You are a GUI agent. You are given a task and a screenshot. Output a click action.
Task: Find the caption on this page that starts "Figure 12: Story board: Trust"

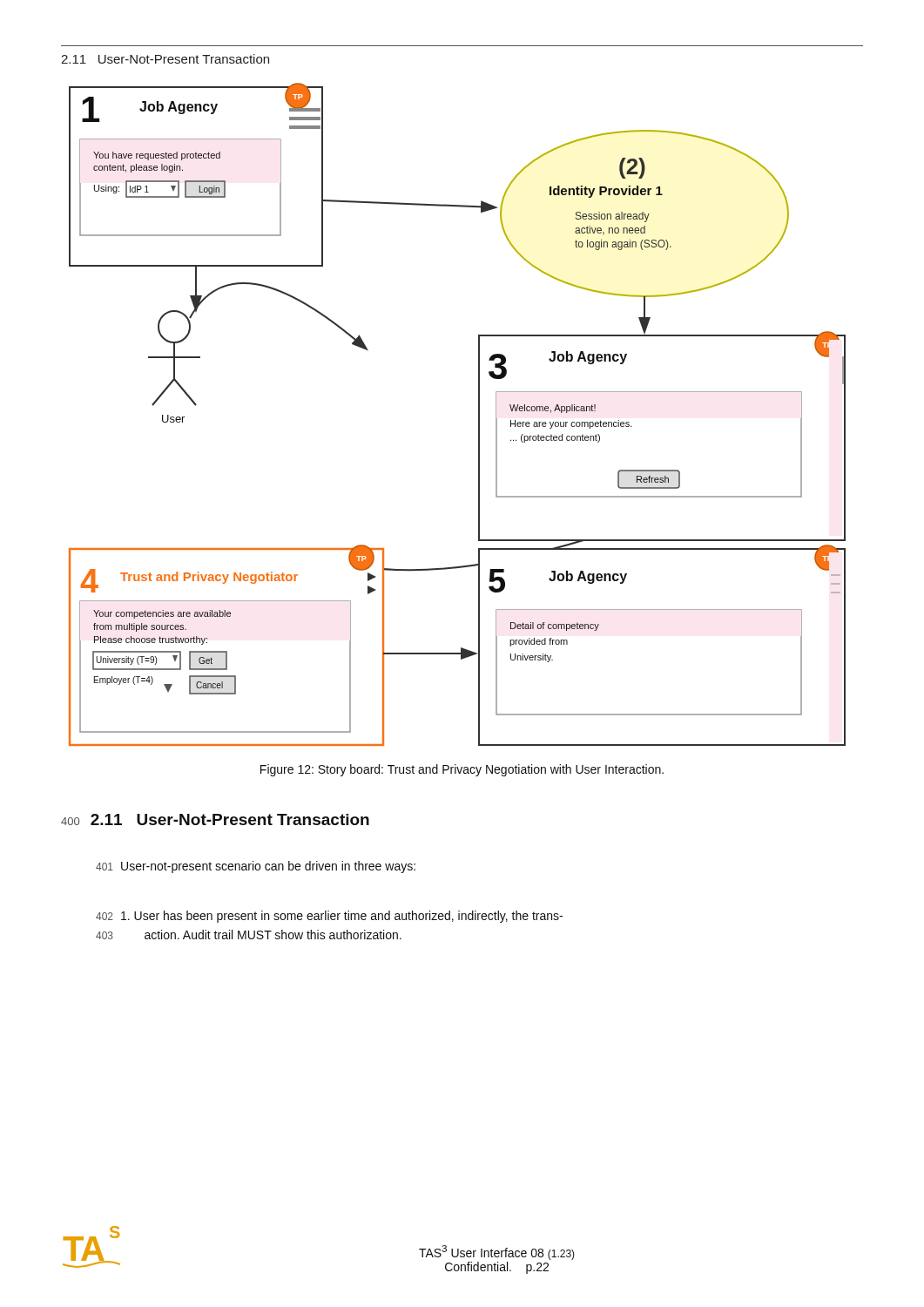click(462, 769)
